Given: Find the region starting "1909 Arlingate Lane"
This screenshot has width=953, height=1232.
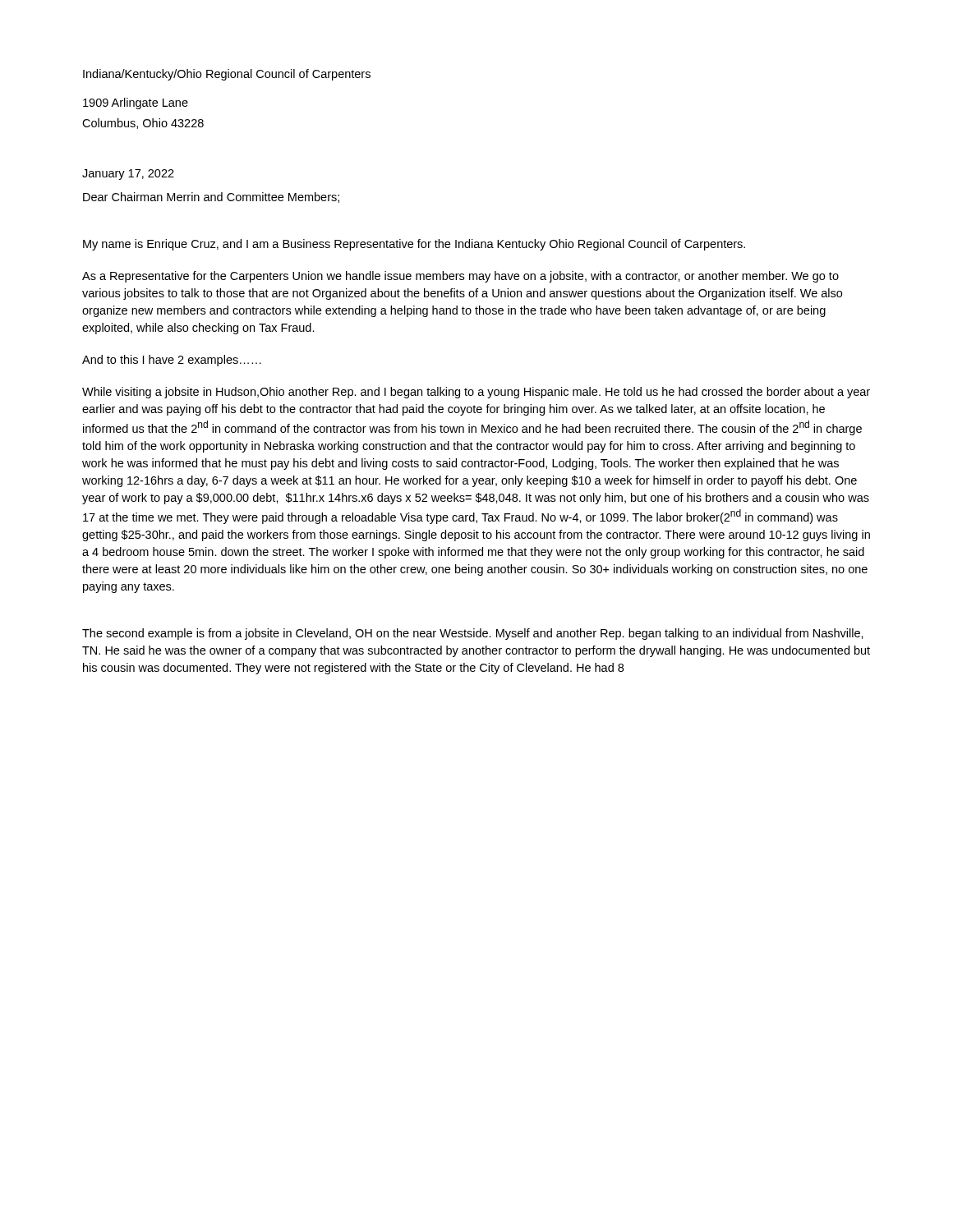Looking at the screenshot, I should [x=136, y=103].
